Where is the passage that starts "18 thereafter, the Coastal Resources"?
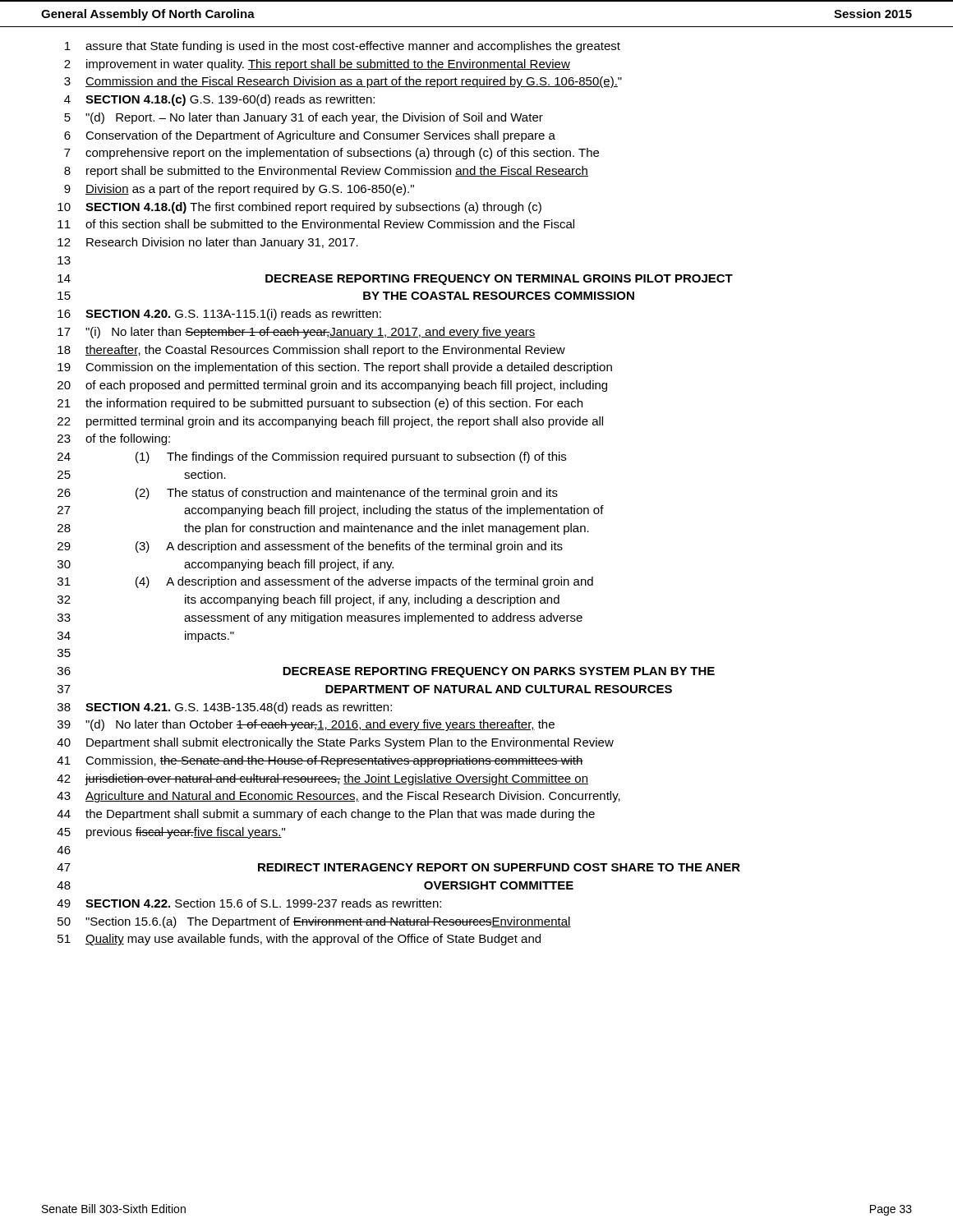Image resolution: width=953 pixels, height=1232 pixels. (x=476, y=349)
